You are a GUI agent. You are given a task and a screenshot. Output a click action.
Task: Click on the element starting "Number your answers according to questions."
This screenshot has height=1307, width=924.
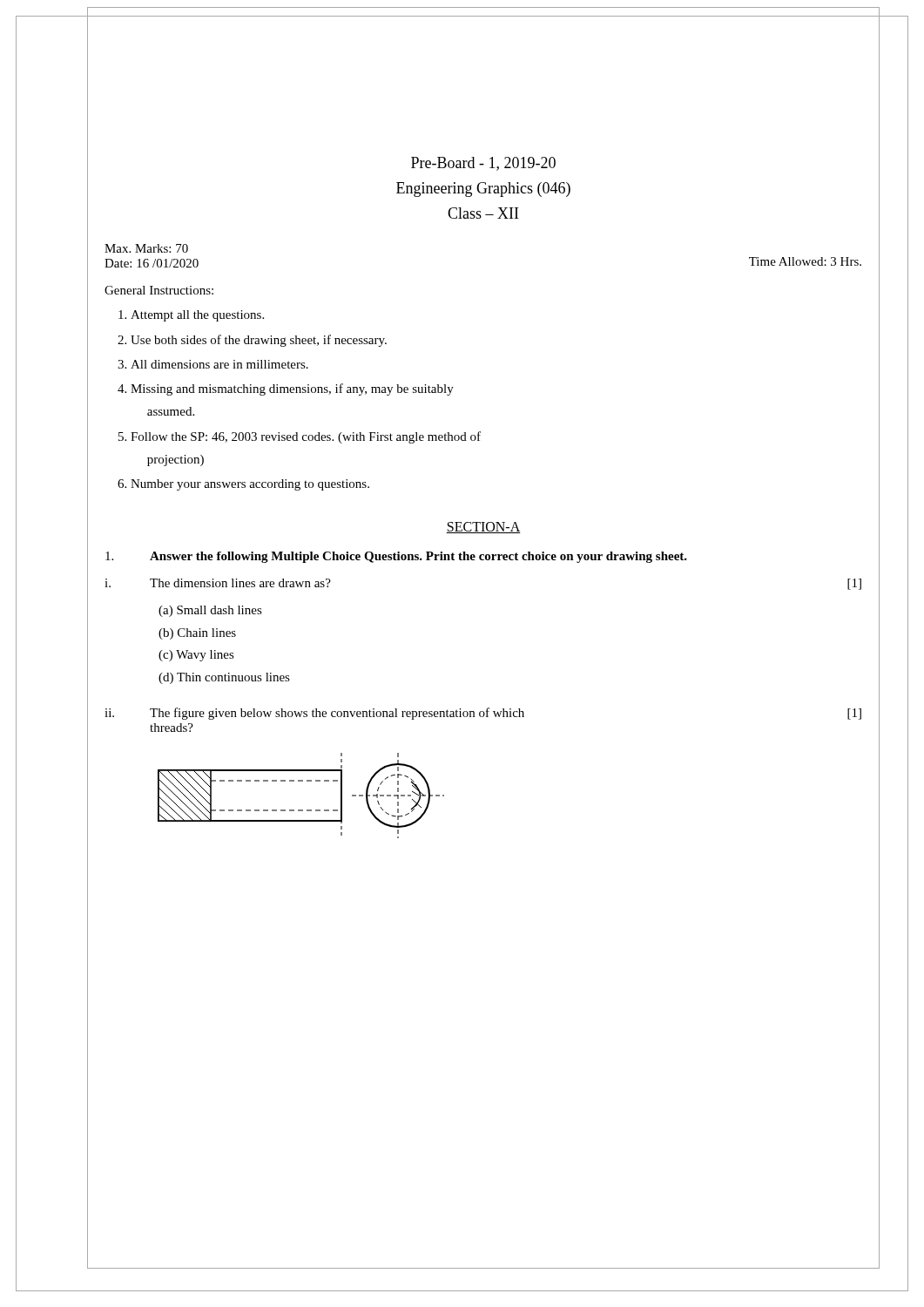pyautogui.click(x=250, y=484)
